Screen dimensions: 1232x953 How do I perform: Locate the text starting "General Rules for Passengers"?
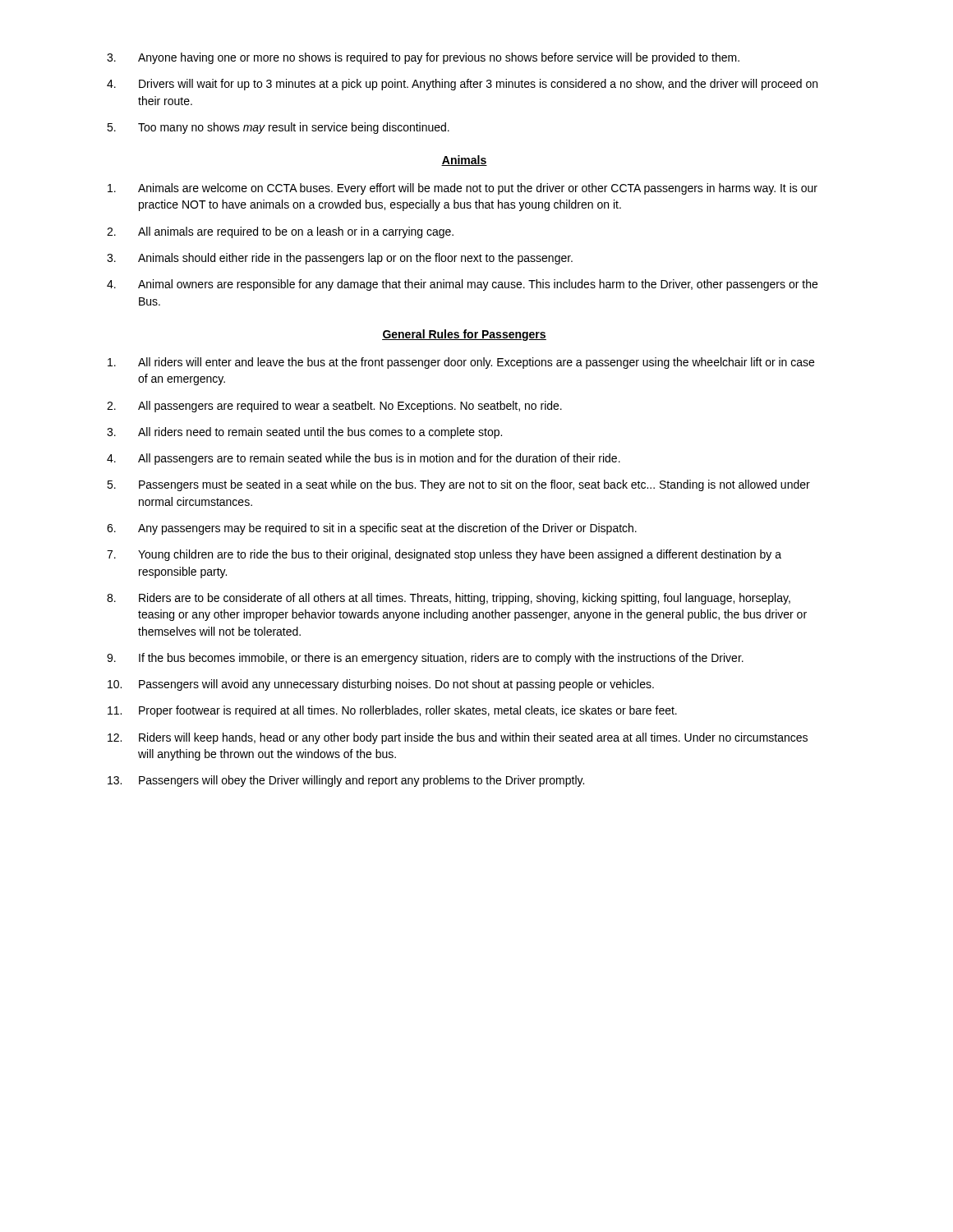point(464,334)
